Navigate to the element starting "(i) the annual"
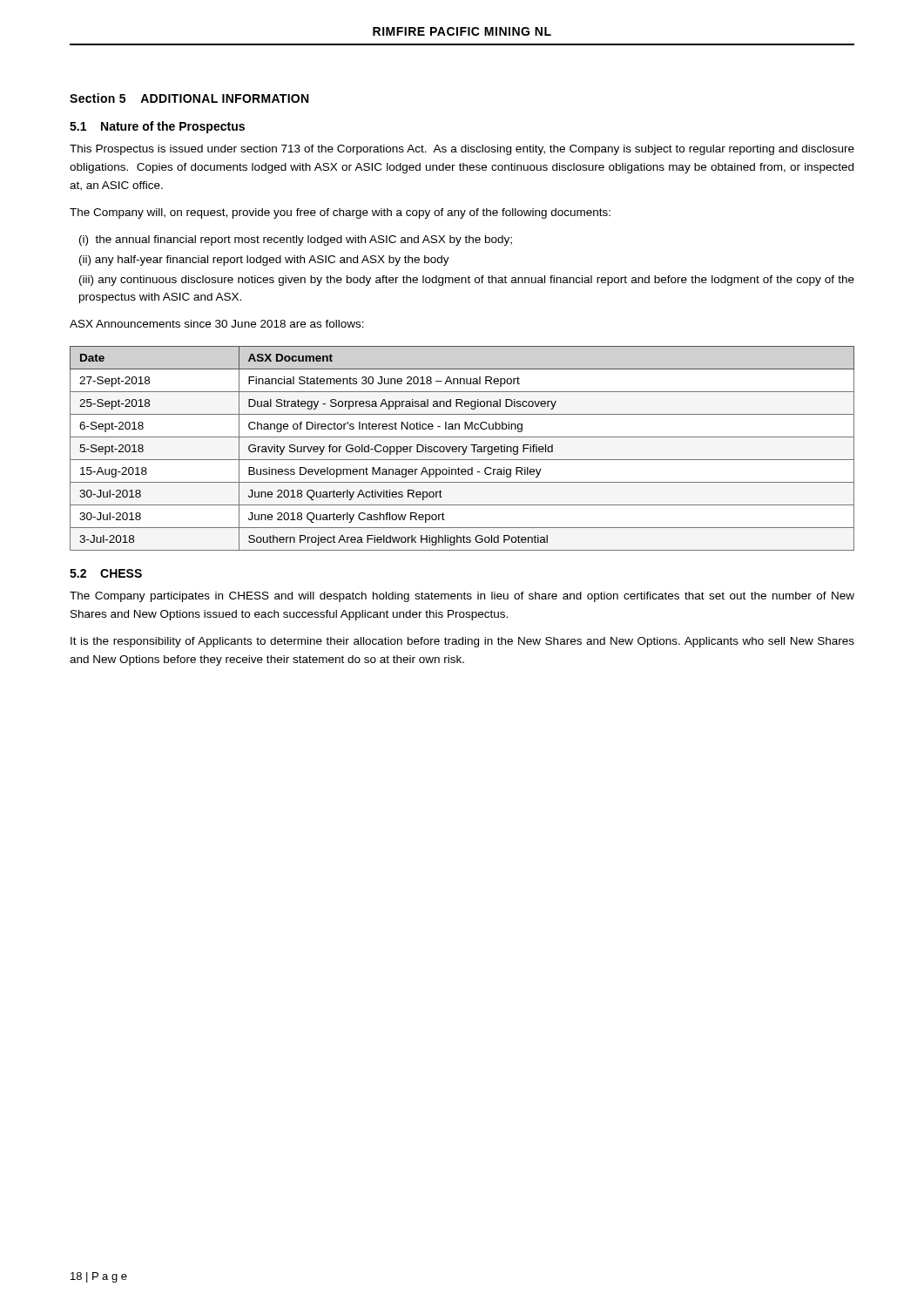Screen dimensions: 1307x924 point(296,239)
